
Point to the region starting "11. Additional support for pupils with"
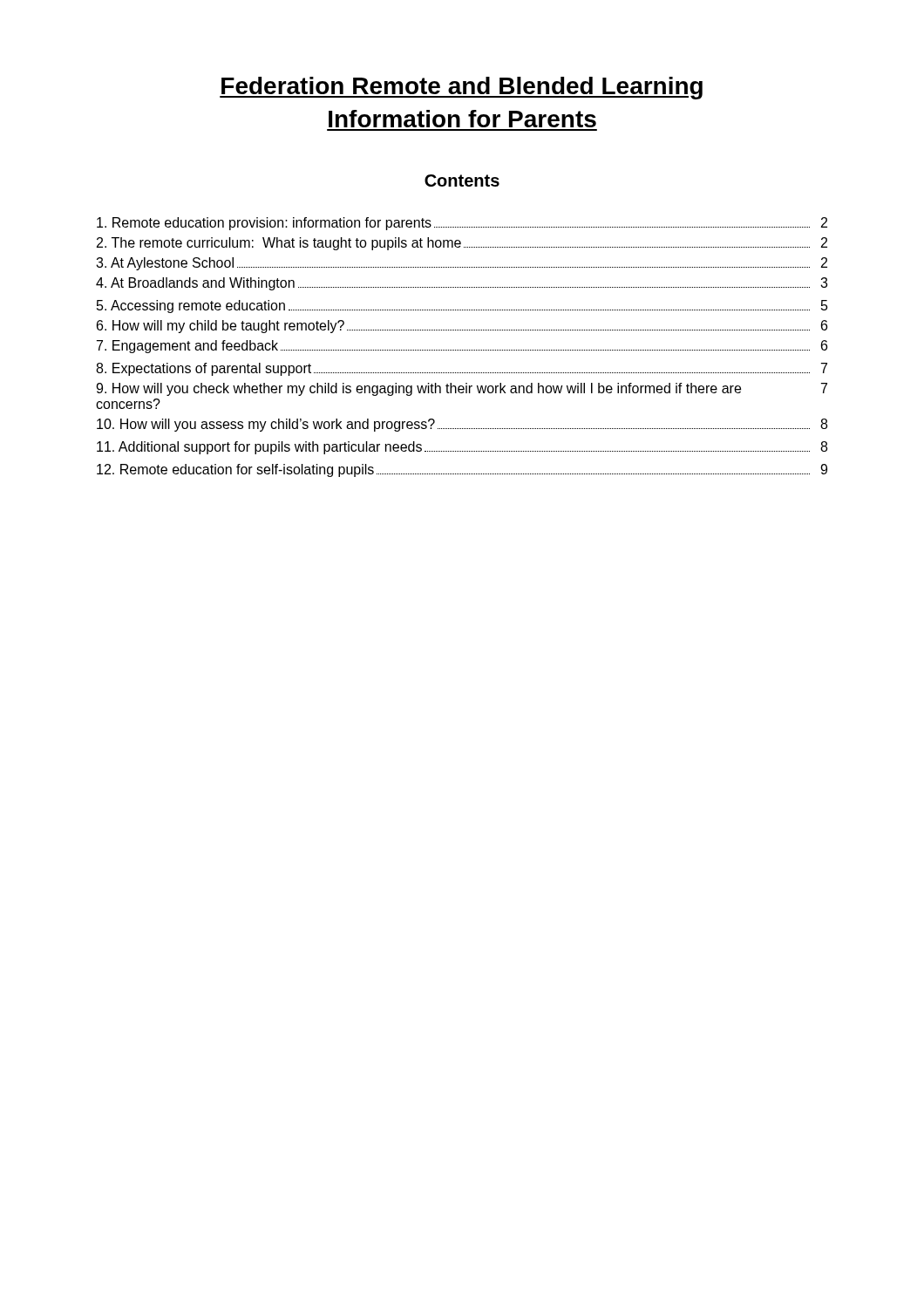[x=462, y=447]
